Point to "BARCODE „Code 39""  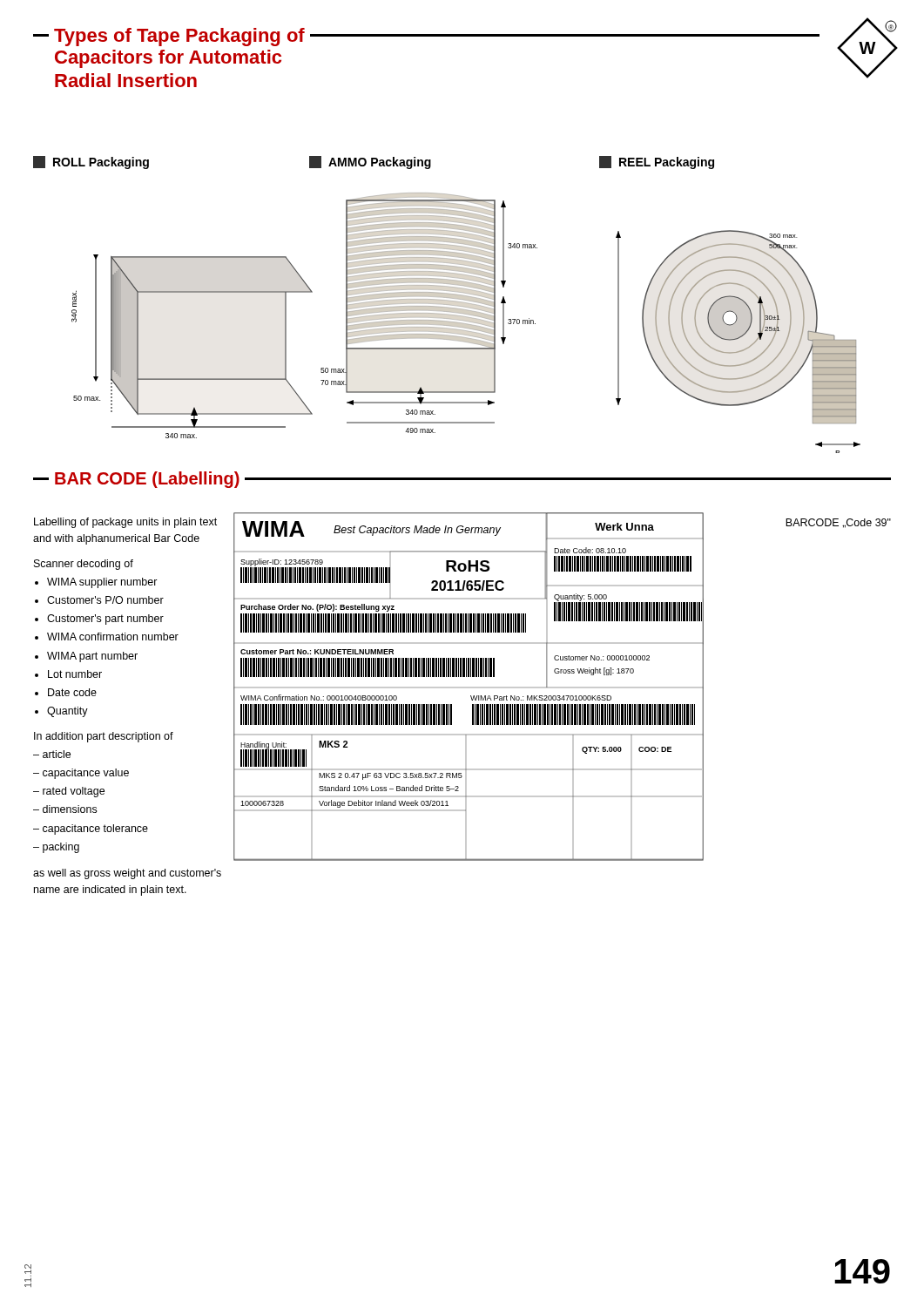tap(838, 523)
